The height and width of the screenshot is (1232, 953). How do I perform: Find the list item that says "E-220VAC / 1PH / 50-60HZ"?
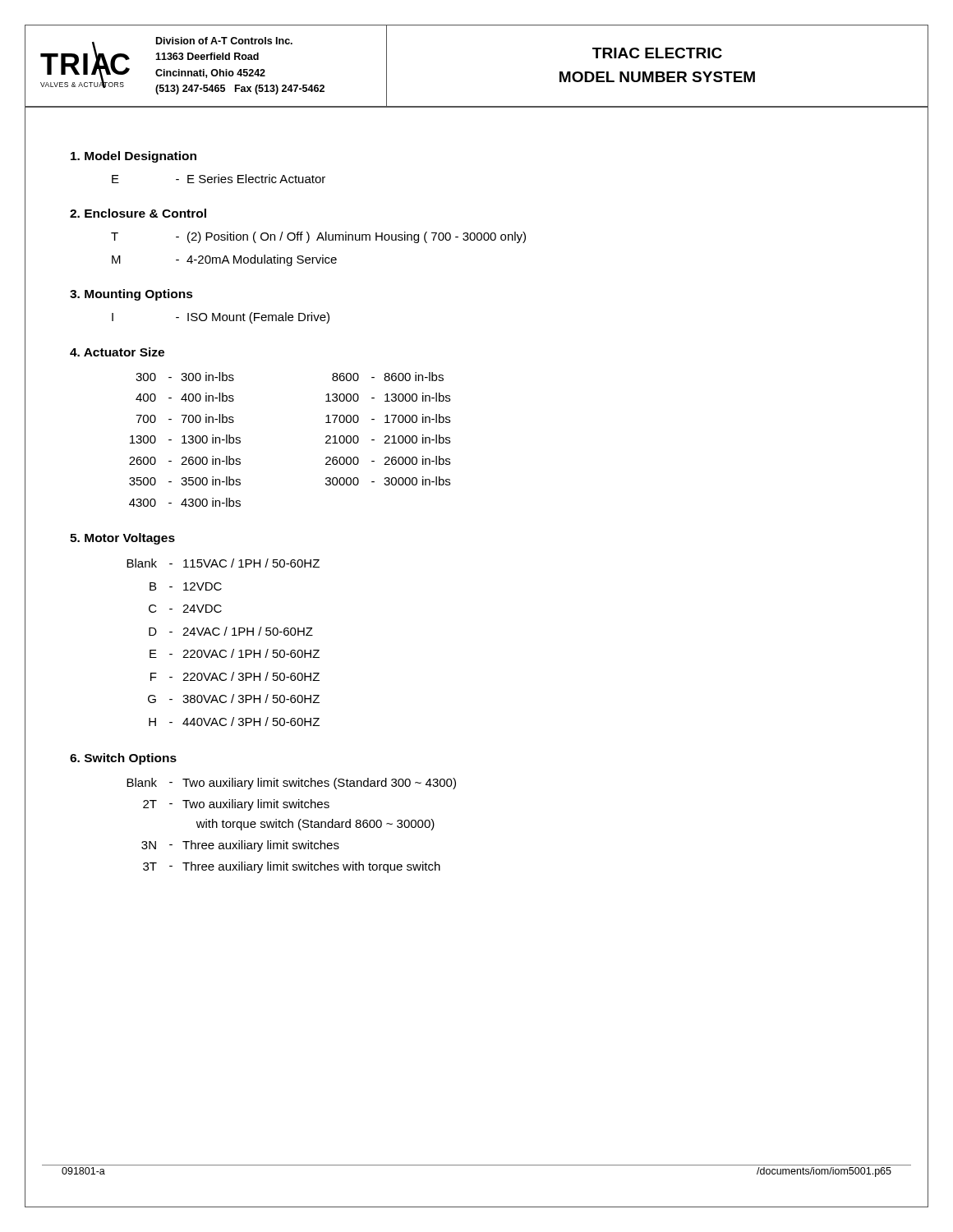pos(229,654)
